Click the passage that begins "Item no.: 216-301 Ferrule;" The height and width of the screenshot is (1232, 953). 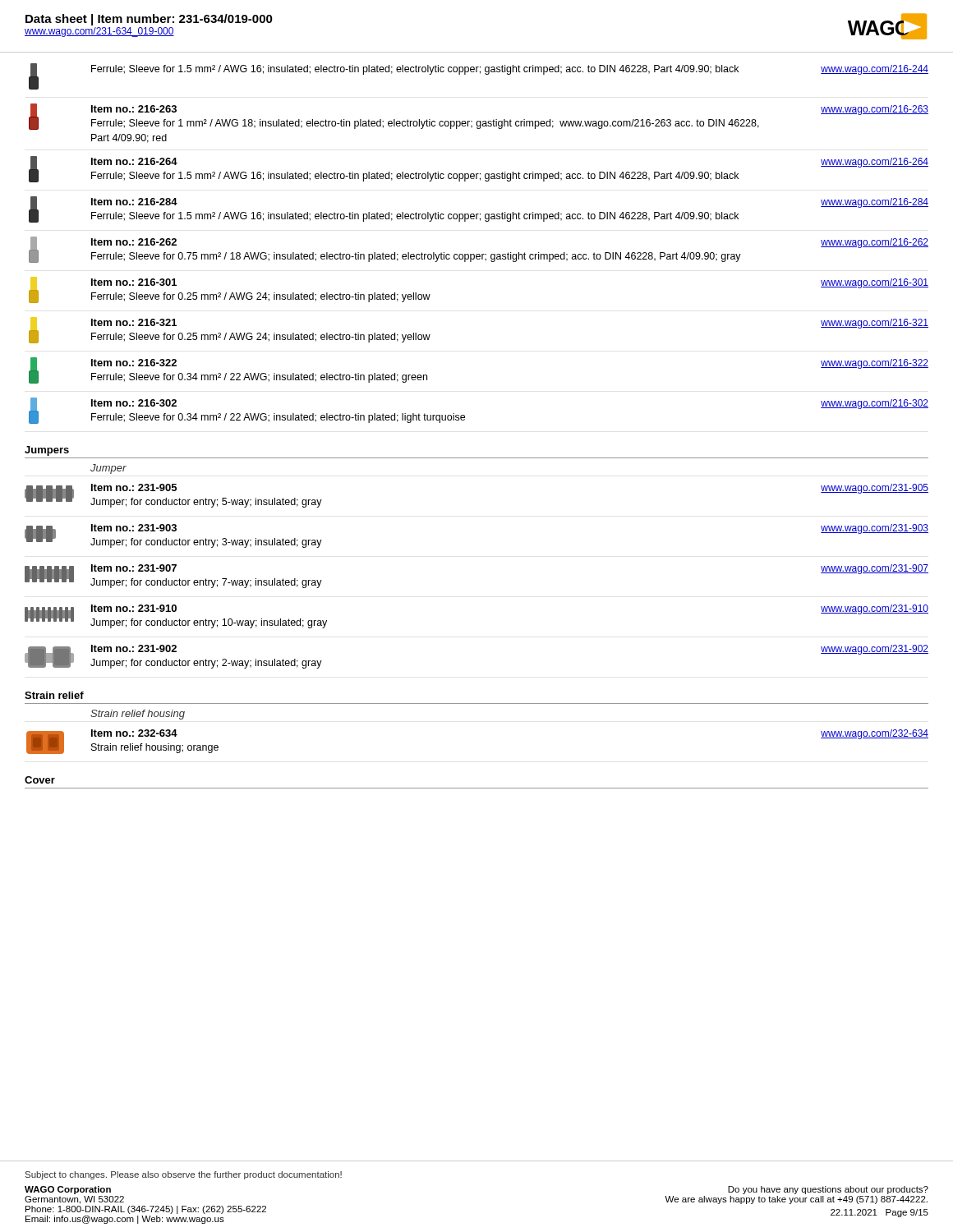pos(174,285)
